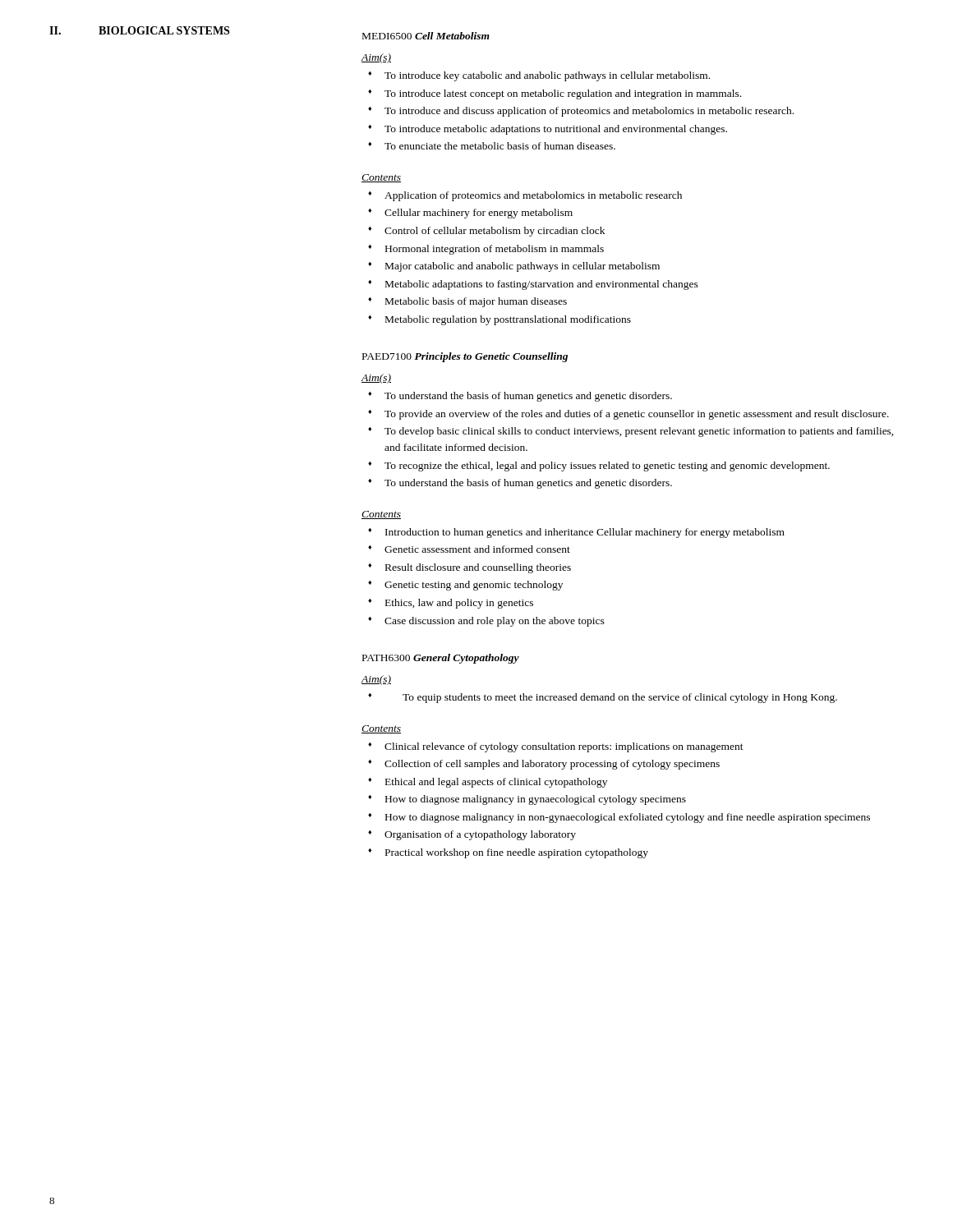Viewport: 953px width, 1232px height.
Task: Select the passage starting "Ethical and legal aspects of"
Action: click(x=496, y=781)
